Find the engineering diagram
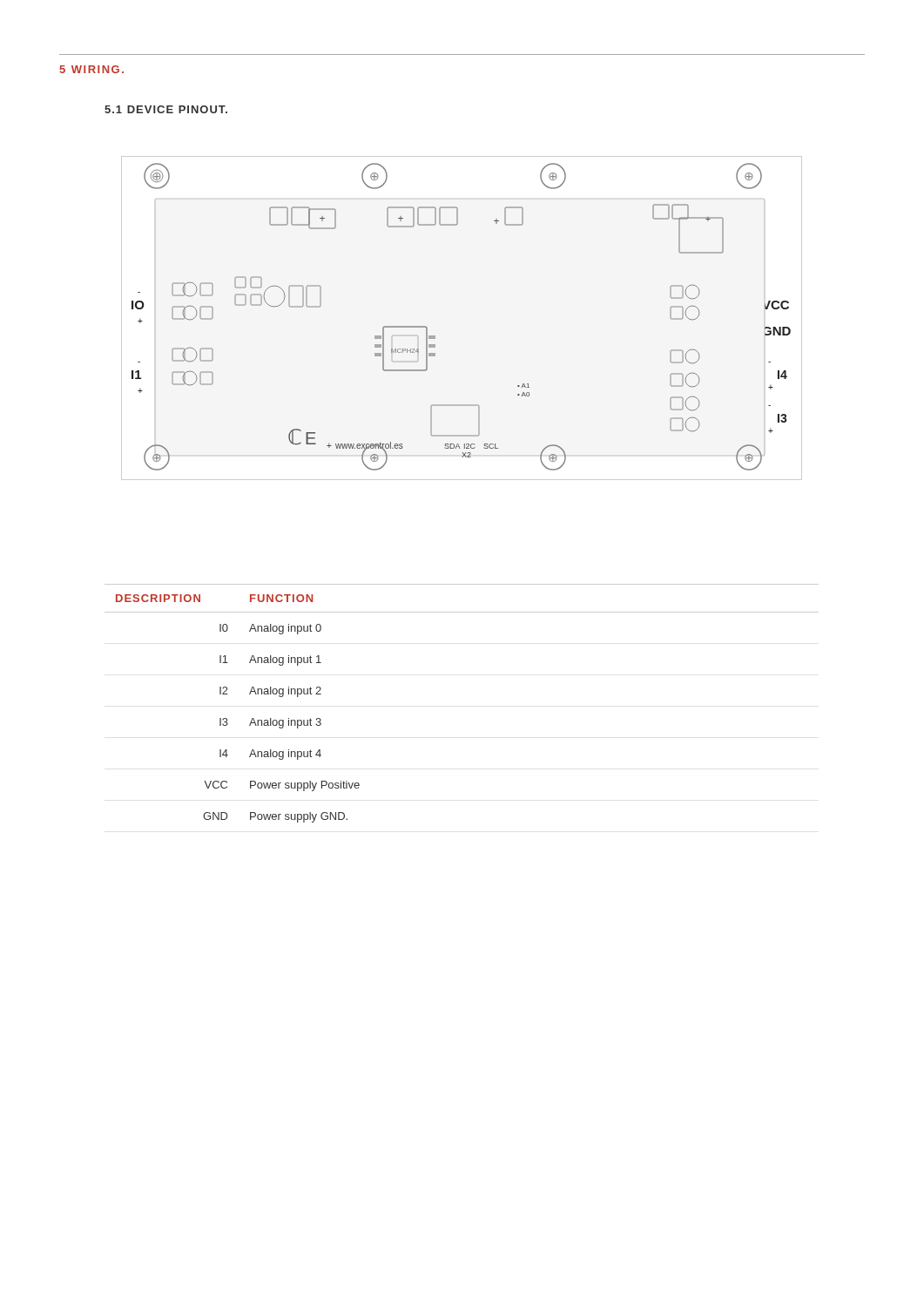This screenshot has width=924, height=1307. [462, 318]
